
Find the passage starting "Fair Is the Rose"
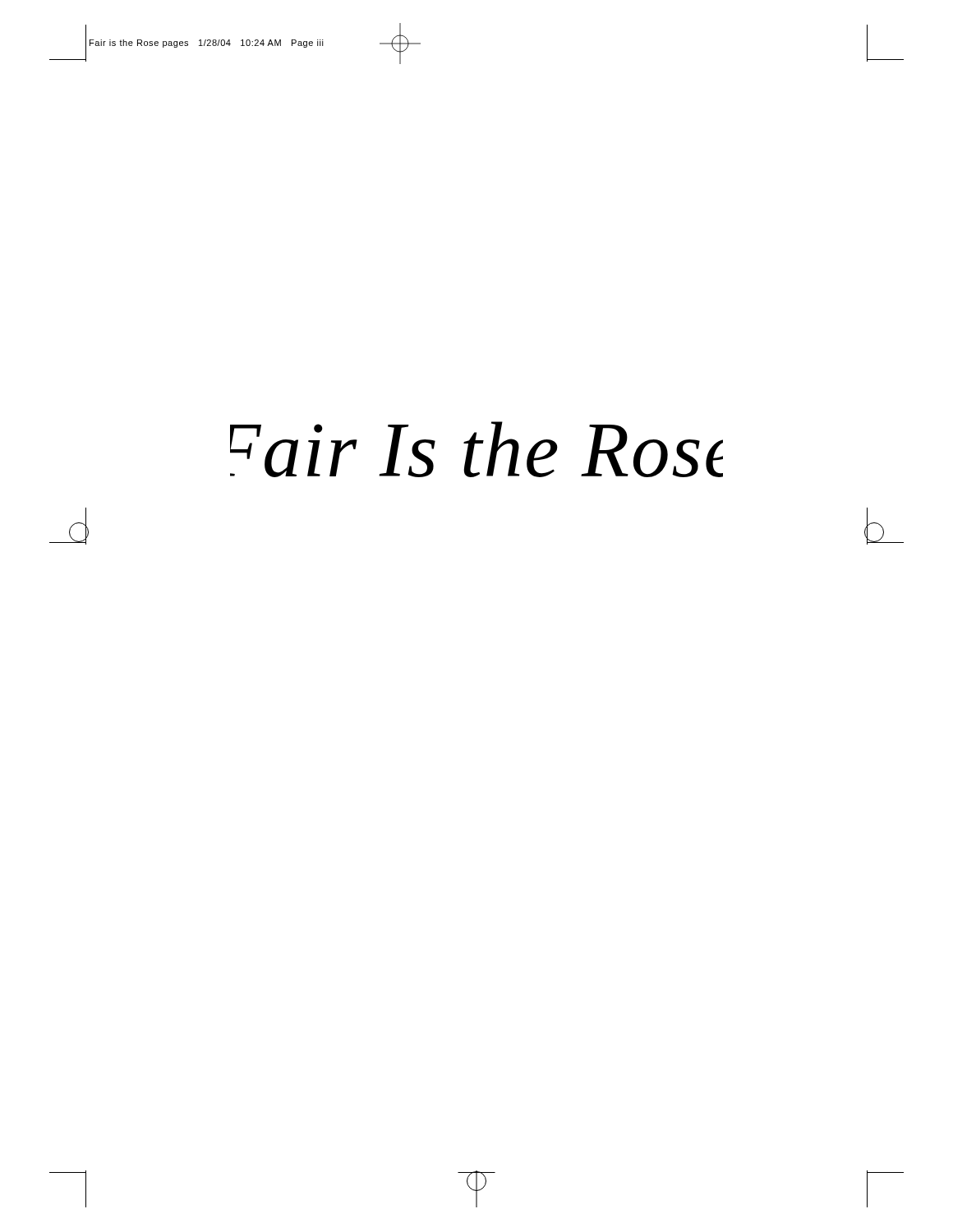pos(476,444)
